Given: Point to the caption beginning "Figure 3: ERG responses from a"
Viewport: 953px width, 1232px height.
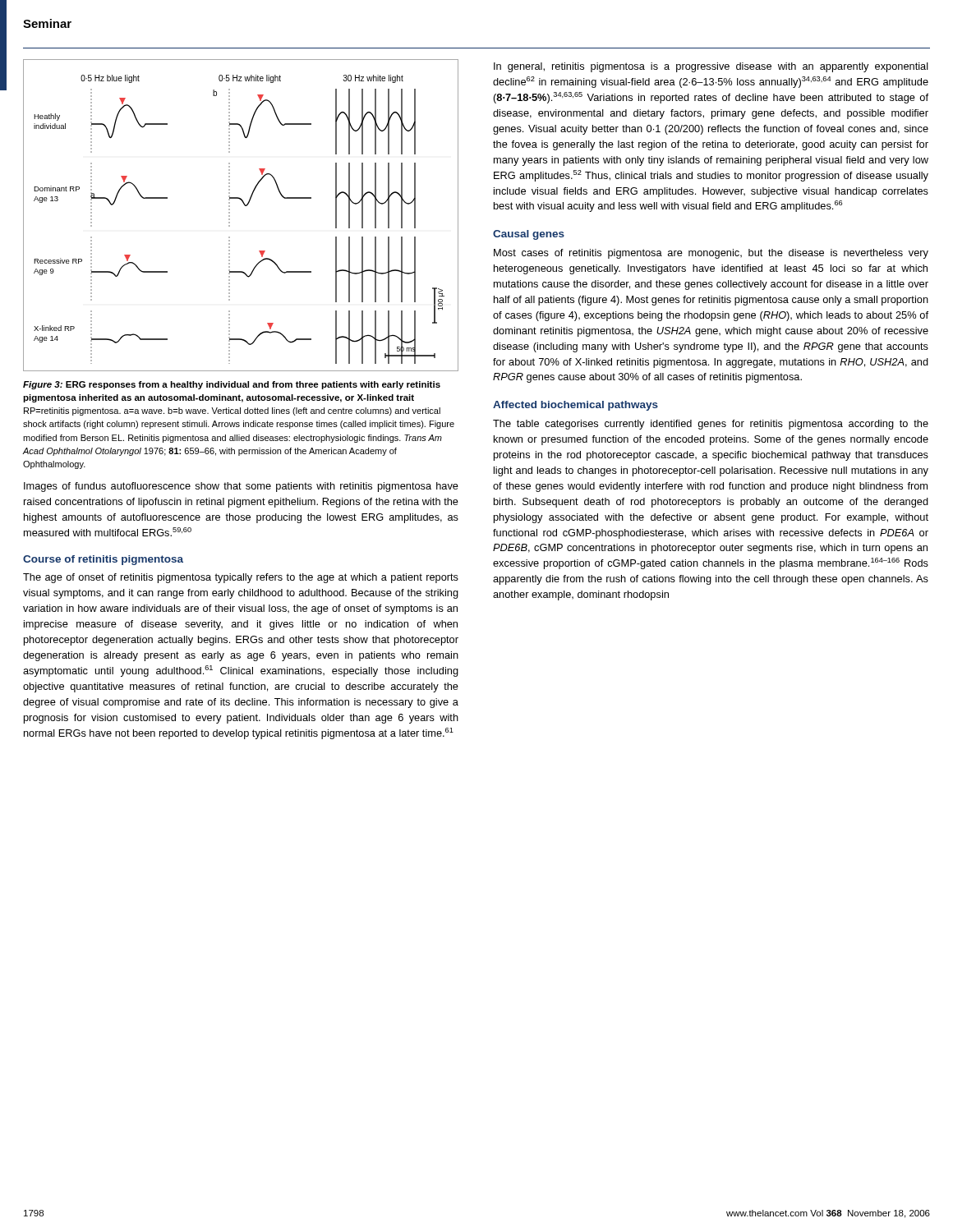Looking at the screenshot, I should tap(239, 424).
